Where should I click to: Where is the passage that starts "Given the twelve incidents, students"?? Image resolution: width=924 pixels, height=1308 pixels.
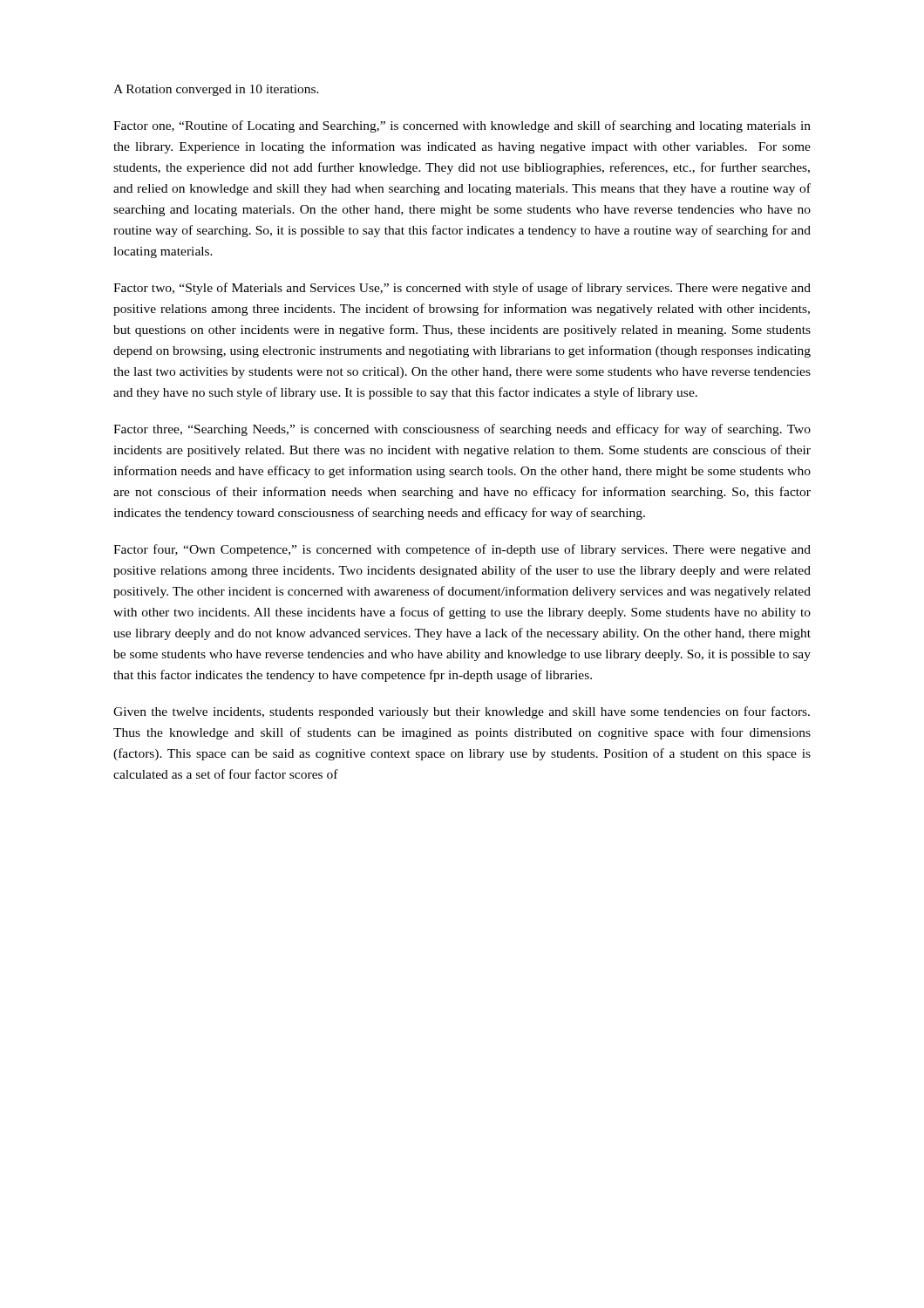[462, 743]
